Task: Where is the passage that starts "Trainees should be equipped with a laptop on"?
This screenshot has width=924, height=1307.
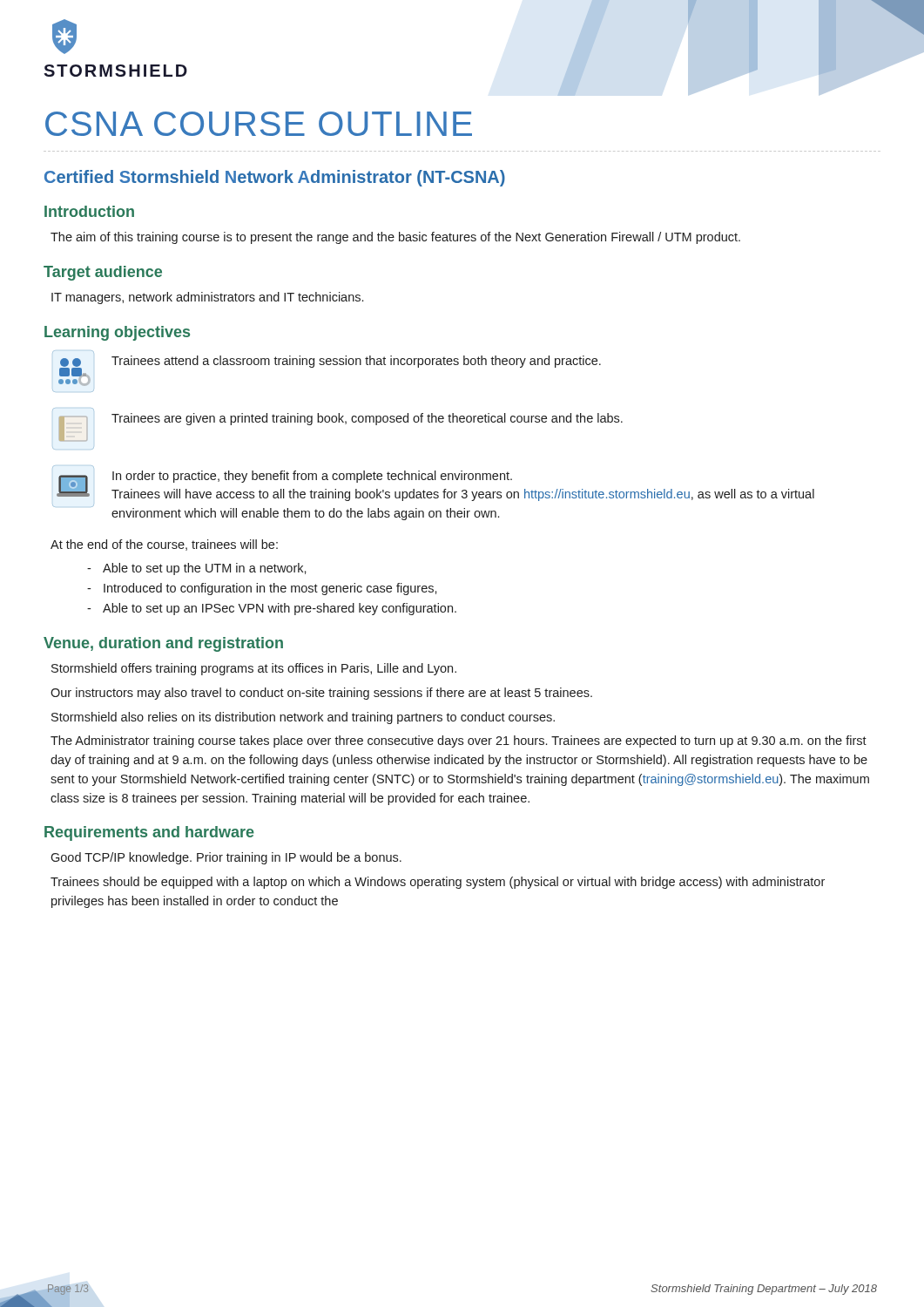Action: (462, 892)
